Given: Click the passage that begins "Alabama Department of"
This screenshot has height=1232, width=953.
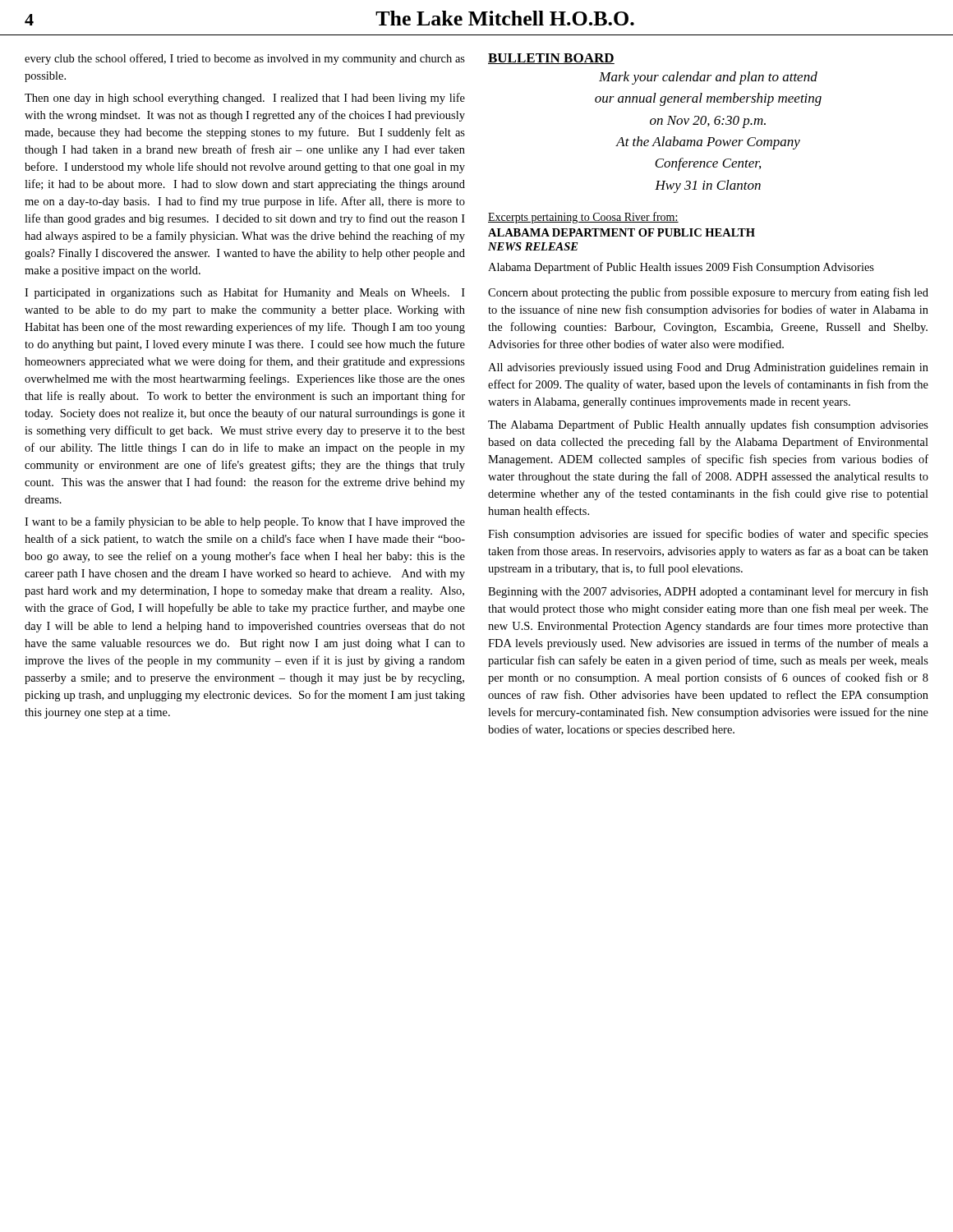Looking at the screenshot, I should (x=681, y=267).
